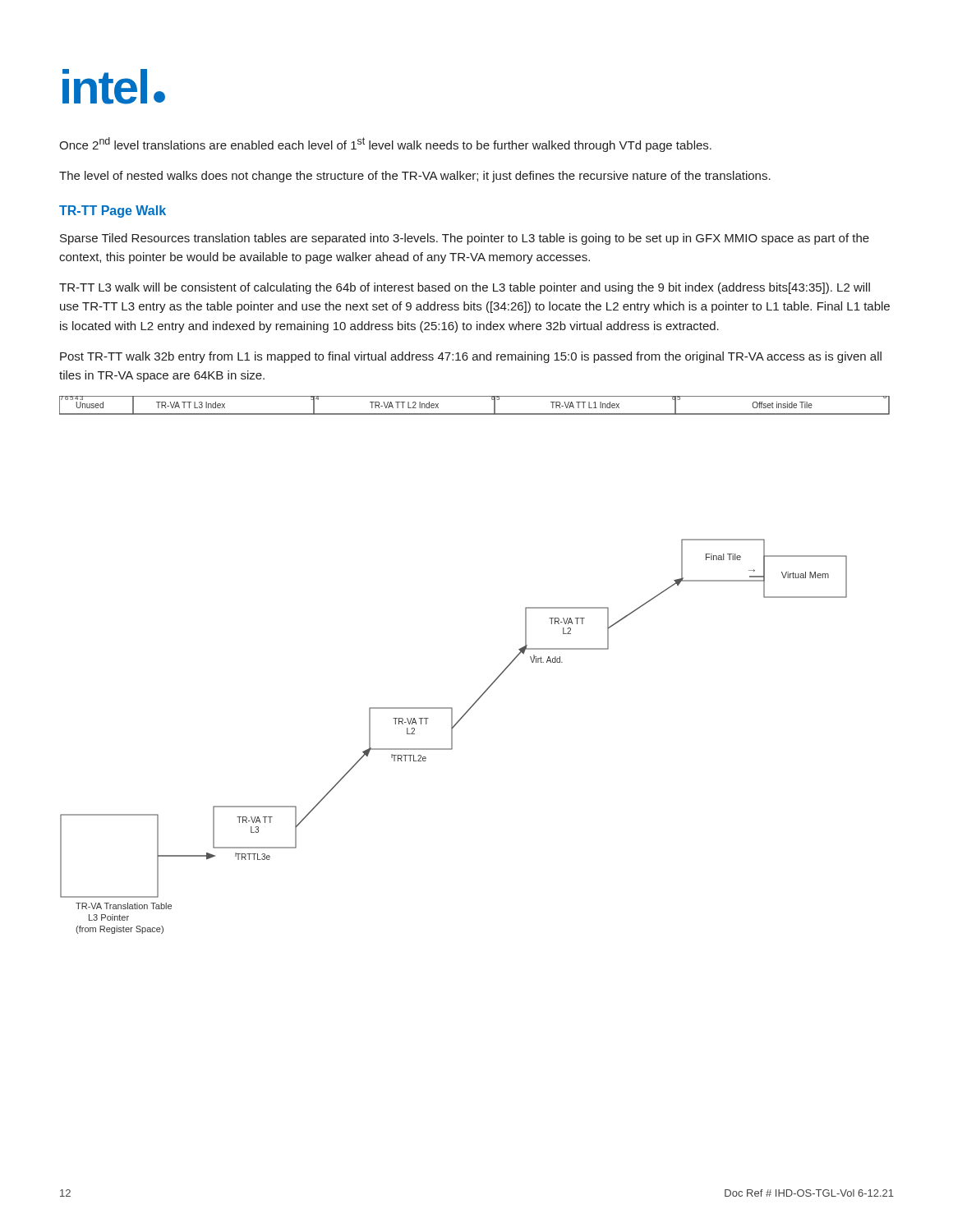Navigate to the block starting "Once 2nd level translations are enabled each"
953x1232 pixels.
coord(386,144)
